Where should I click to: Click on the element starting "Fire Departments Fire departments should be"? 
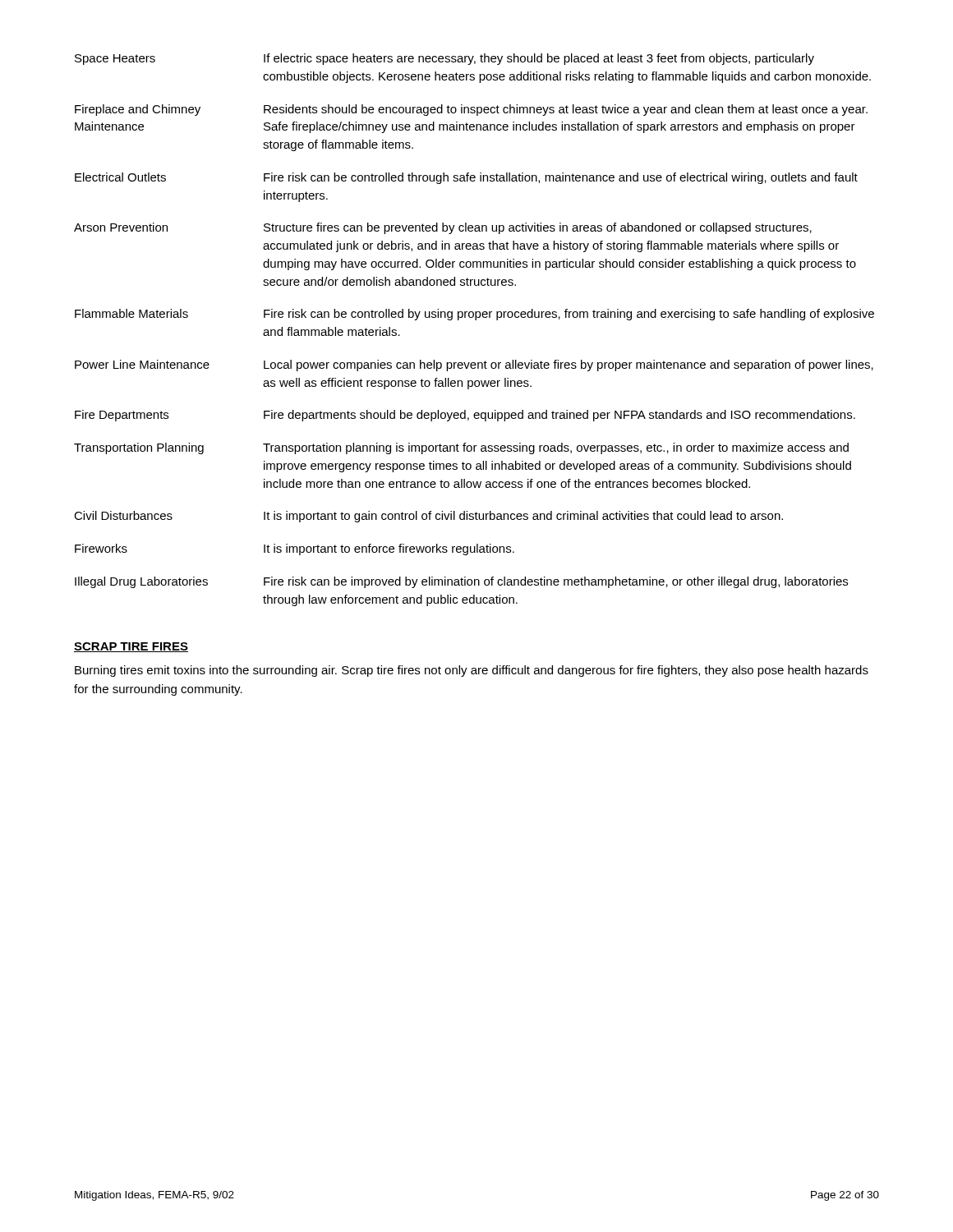476,415
